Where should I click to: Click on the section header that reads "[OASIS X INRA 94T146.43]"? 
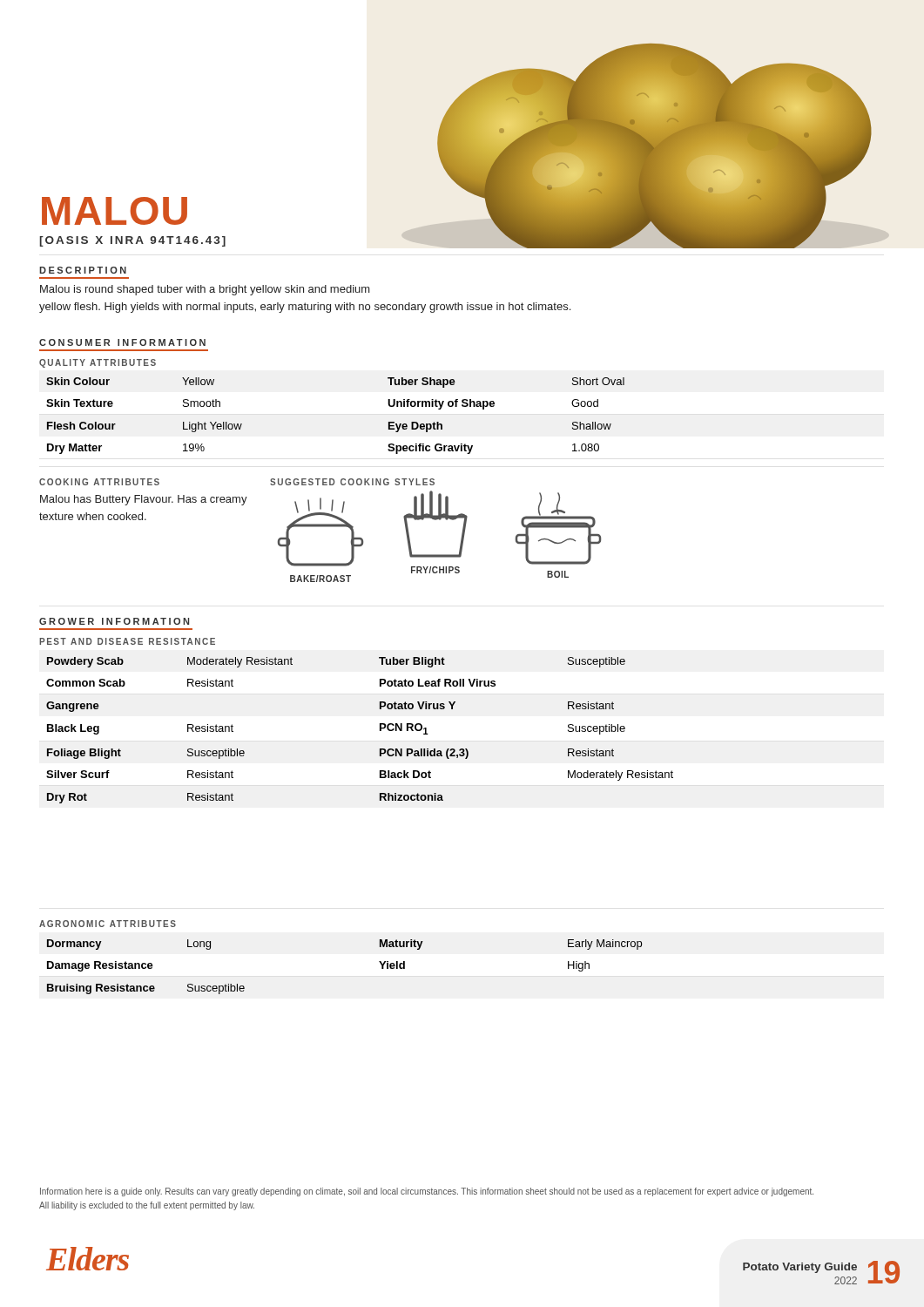(133, 240)
